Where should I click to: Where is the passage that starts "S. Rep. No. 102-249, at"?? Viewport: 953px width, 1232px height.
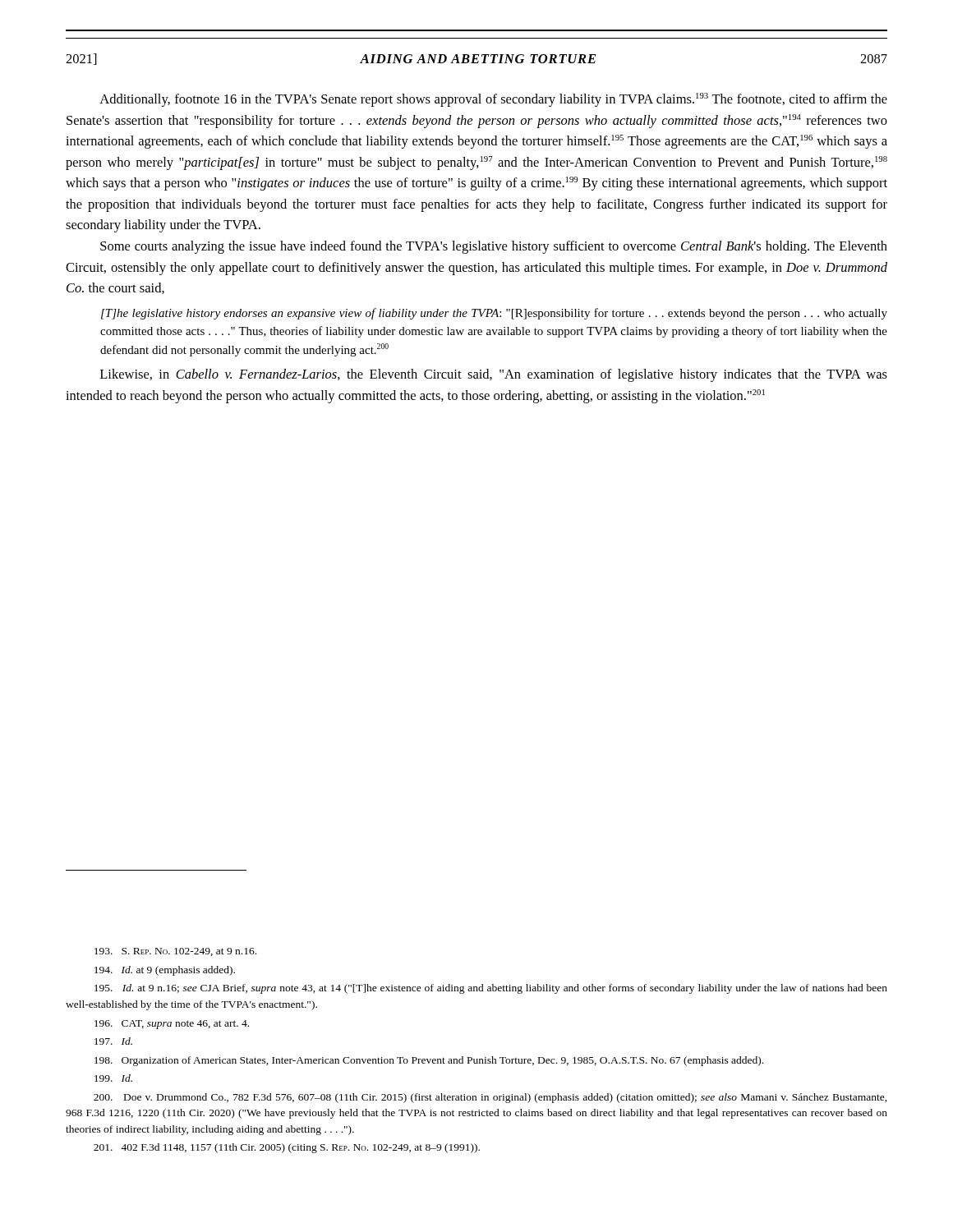175,951
